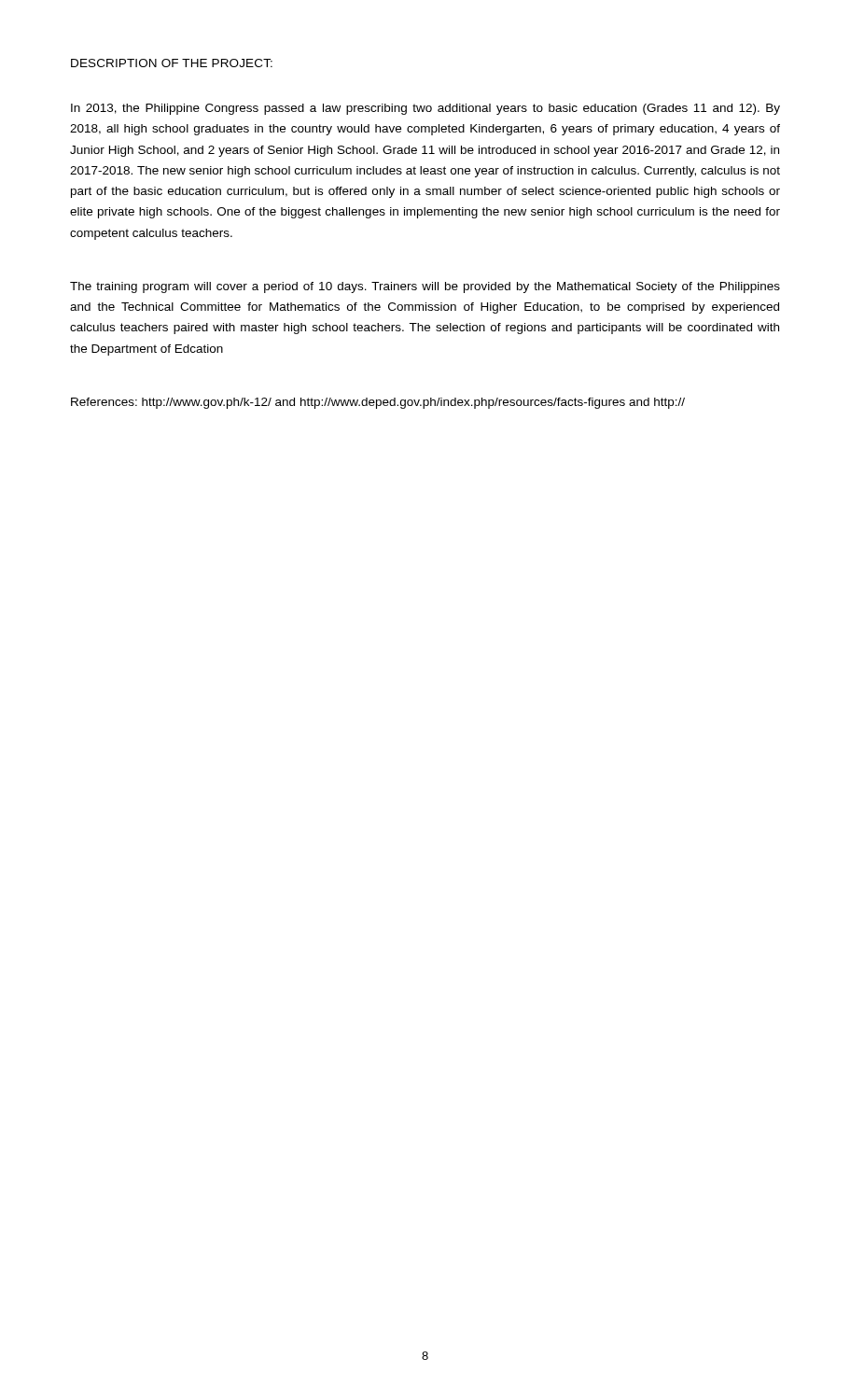
Task: Point to the passage starting "DESCRIPTION OF THE PROJECT:"
Action: click(172, 63)
